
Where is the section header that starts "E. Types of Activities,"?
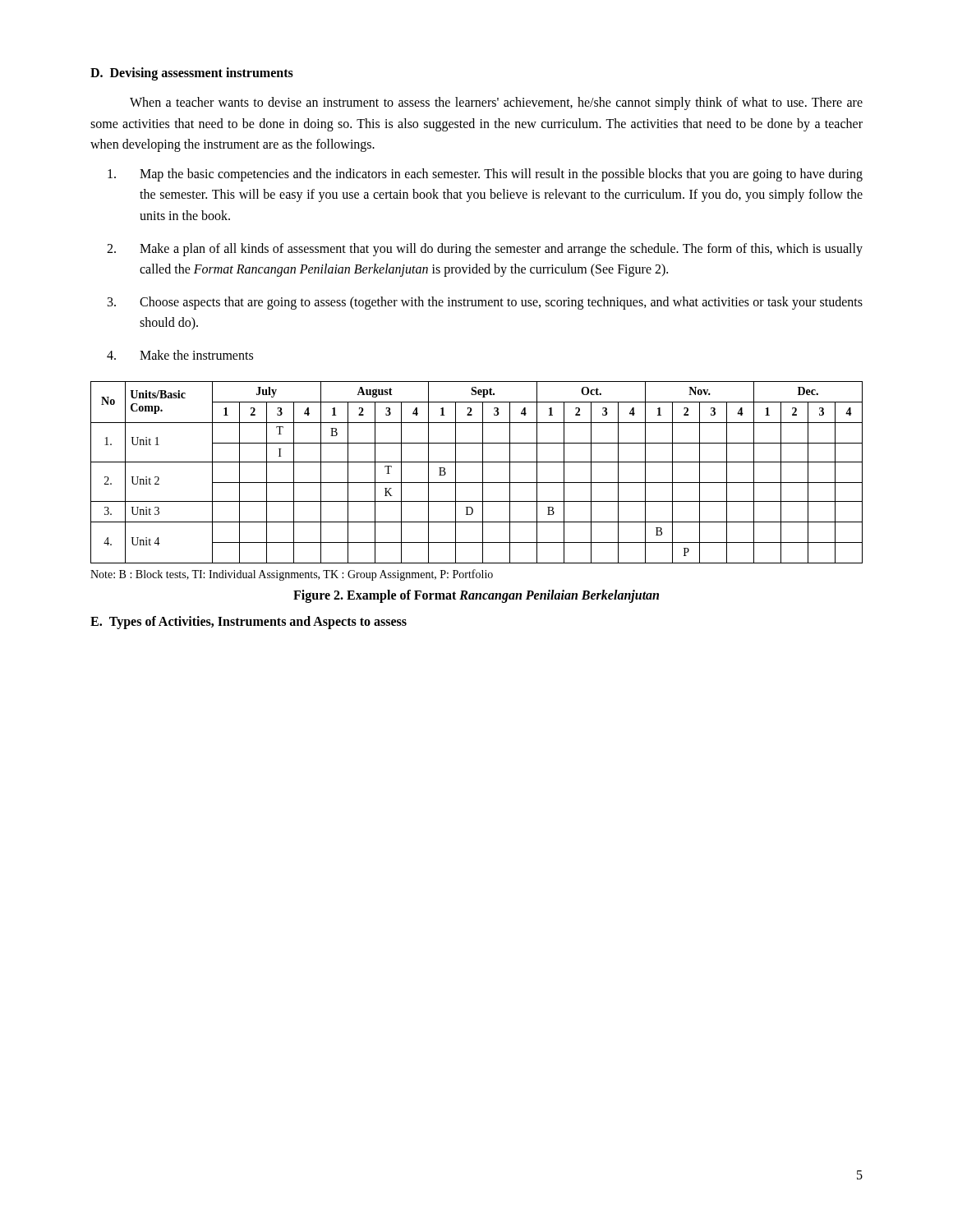click(x=249, y=621)
